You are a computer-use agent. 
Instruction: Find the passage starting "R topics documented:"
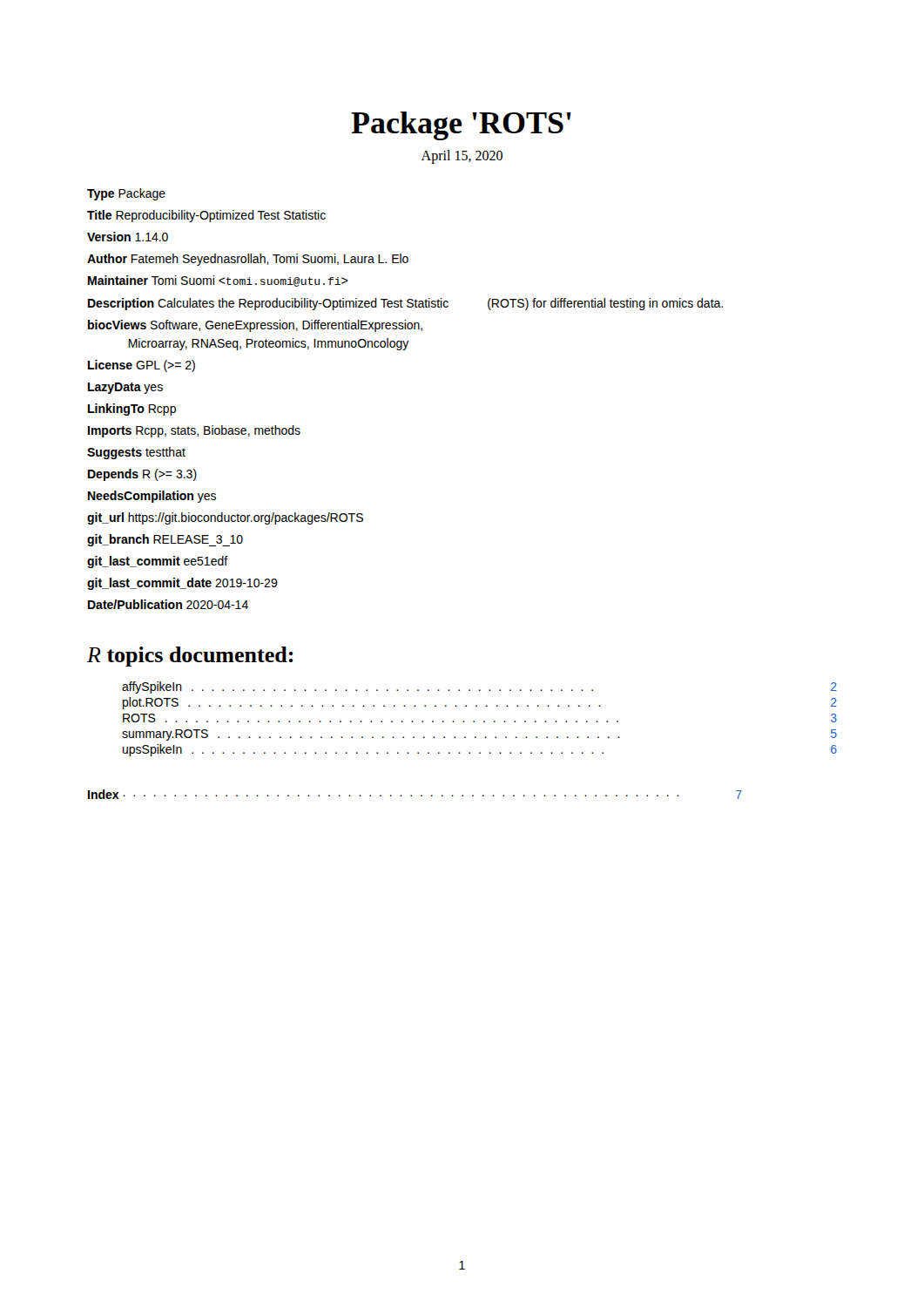coord(191,655)
